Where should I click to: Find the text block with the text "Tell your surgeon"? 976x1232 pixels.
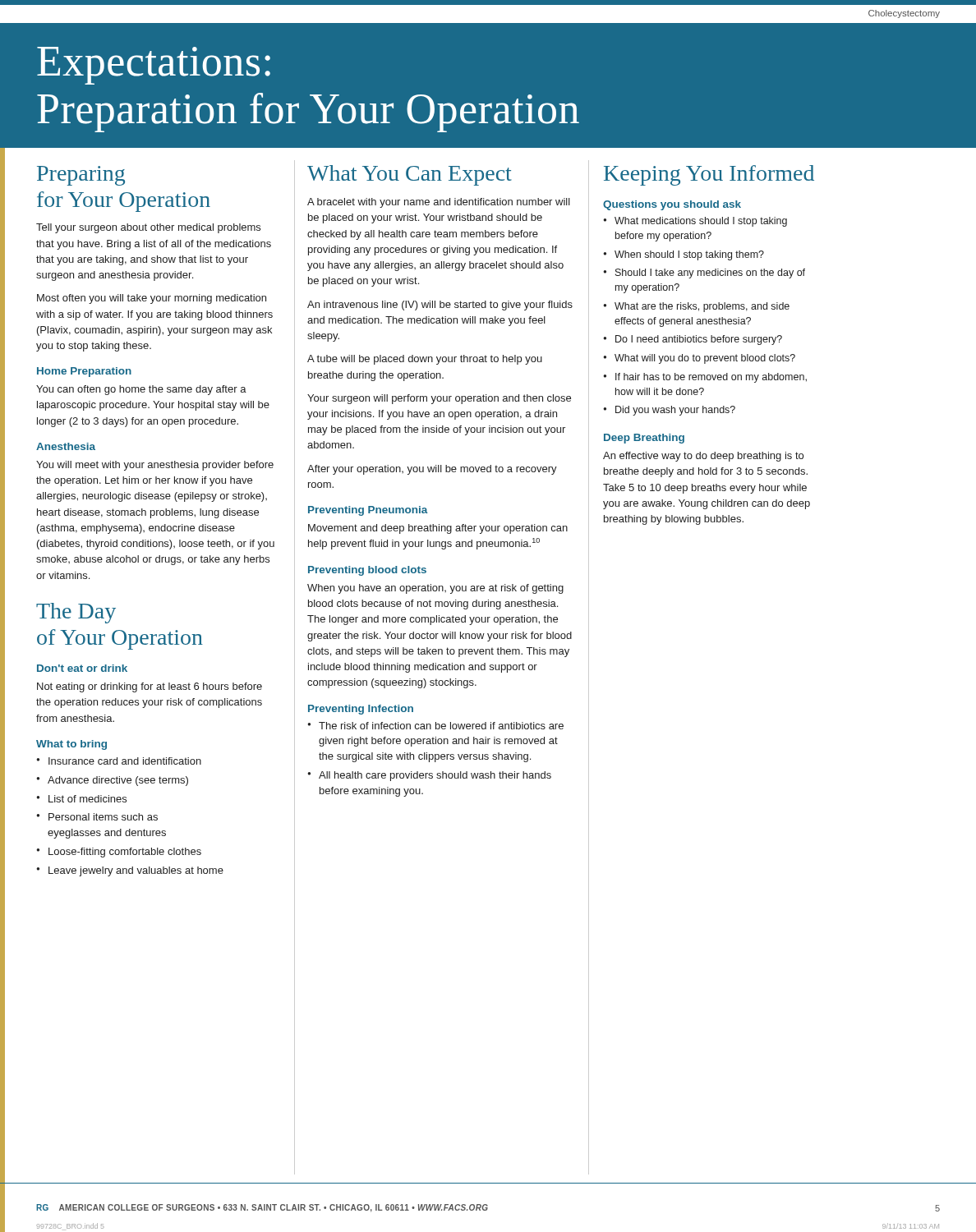point(154,251)
